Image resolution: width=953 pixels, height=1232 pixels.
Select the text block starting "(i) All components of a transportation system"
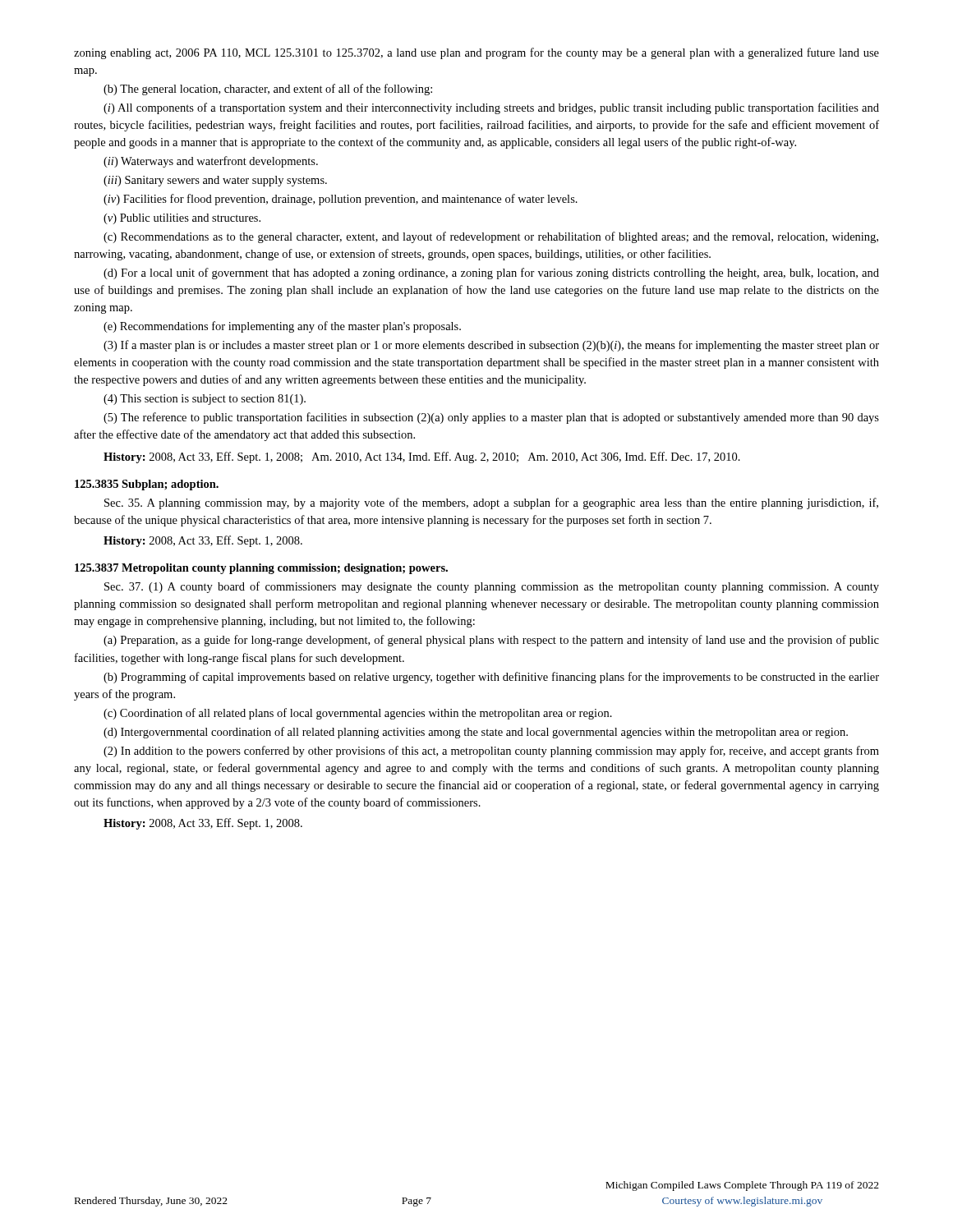(x=476, y=125)
